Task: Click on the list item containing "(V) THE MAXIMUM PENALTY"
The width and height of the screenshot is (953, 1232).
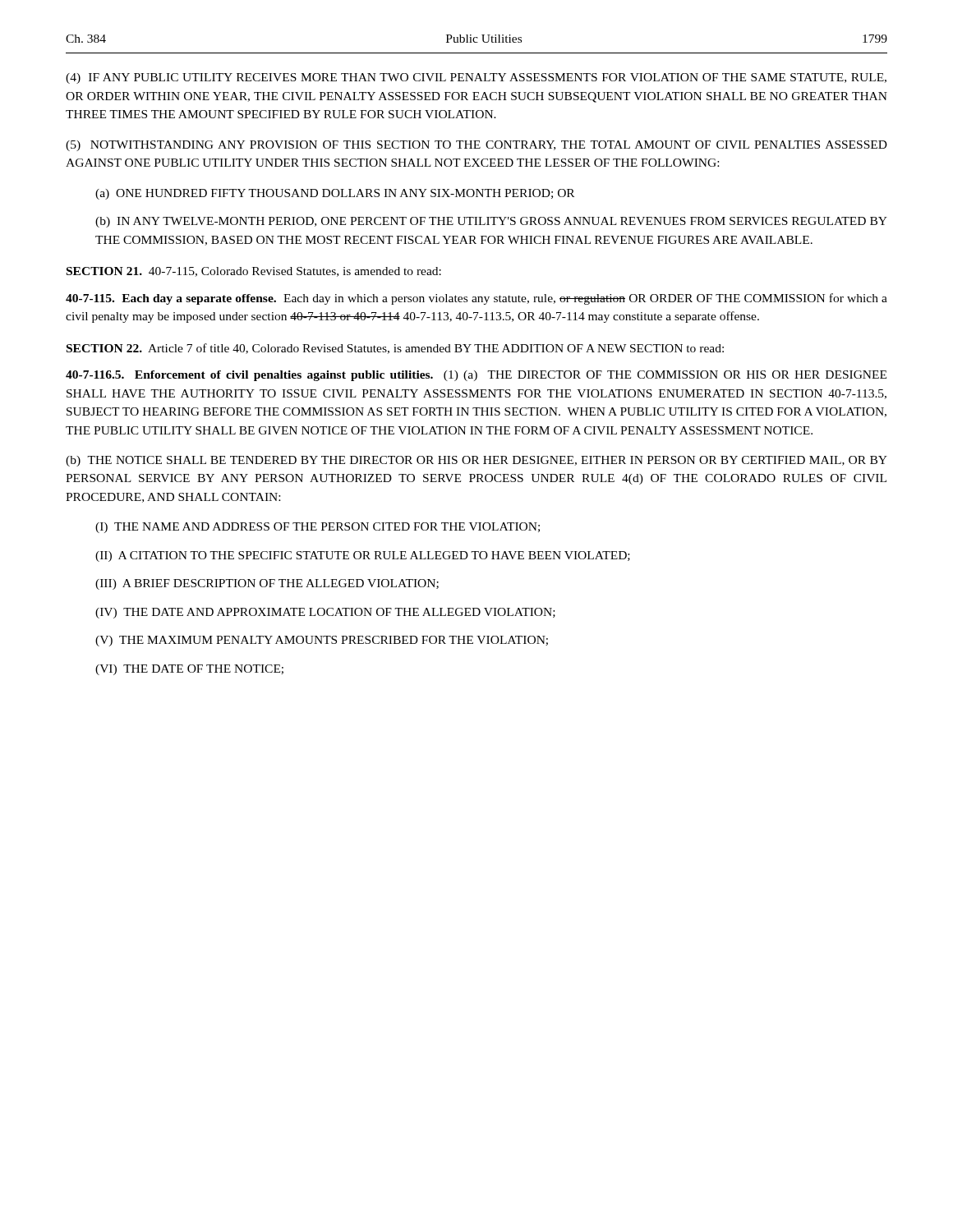Action: pos(322,640)
